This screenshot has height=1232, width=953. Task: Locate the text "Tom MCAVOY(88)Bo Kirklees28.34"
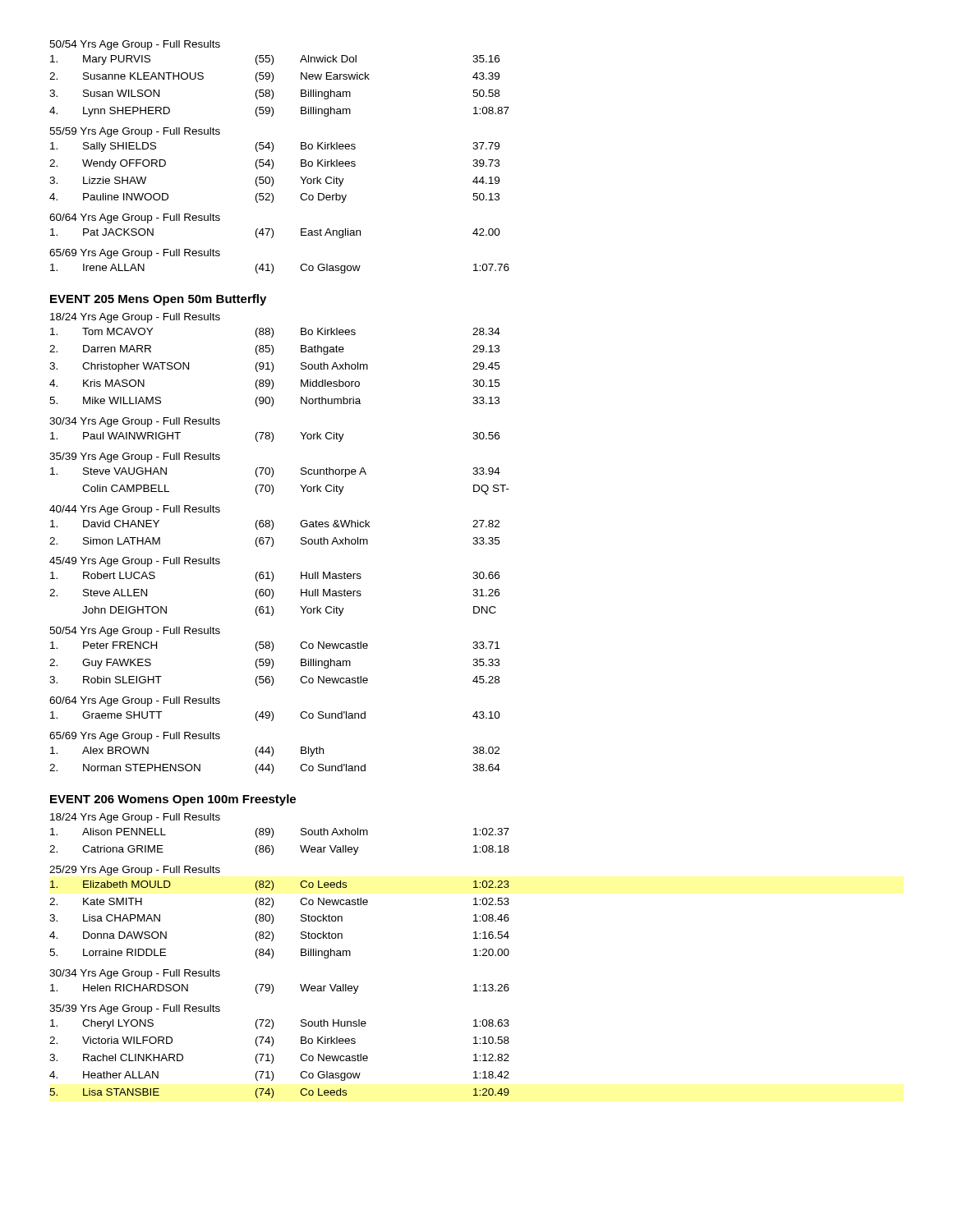tap(298, 332)
